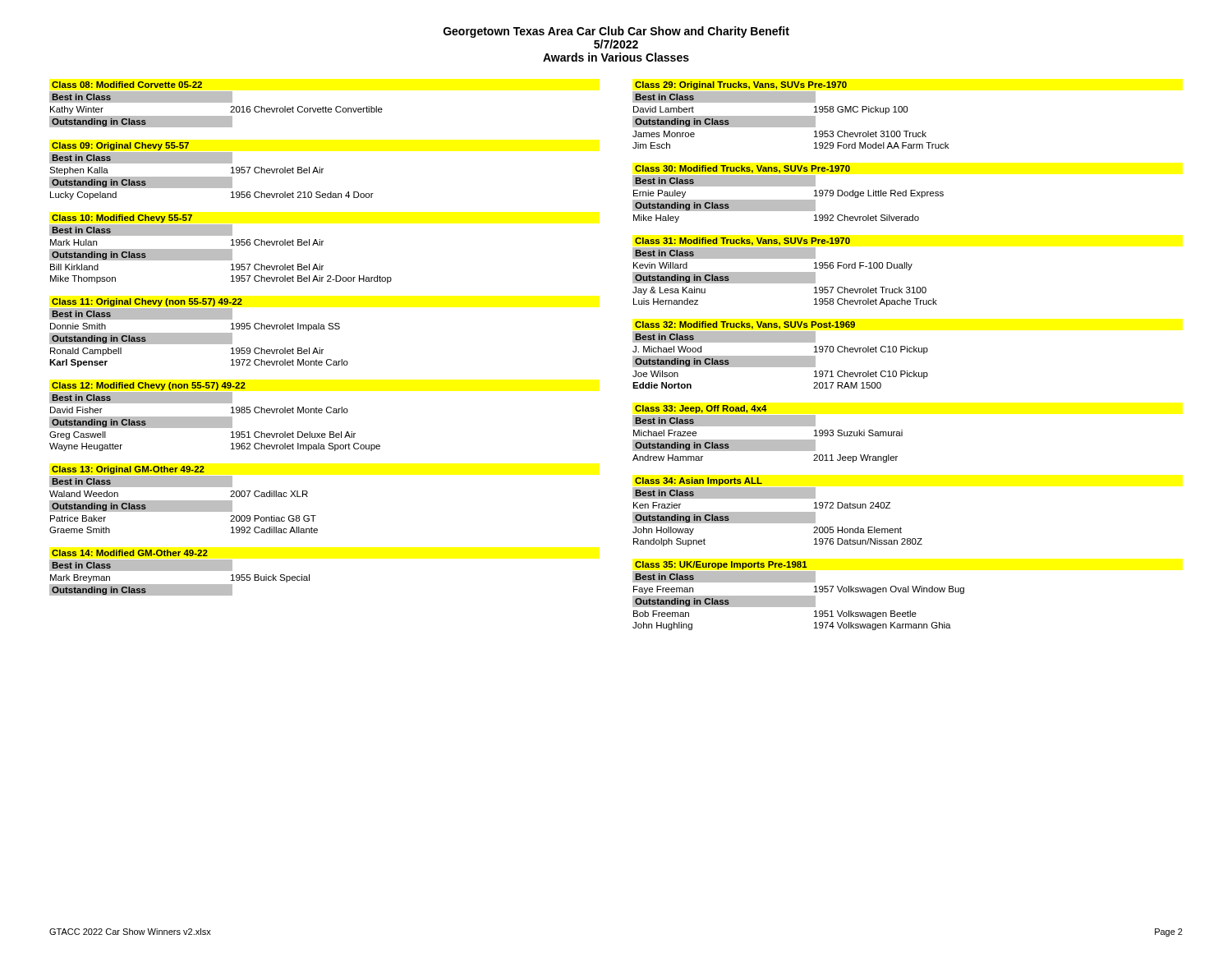The height and width of the screenshot is (953, 1232).
Task: Click on the table containing "Class 34: Asian Imports ALL"
Action: click(908, 511)
